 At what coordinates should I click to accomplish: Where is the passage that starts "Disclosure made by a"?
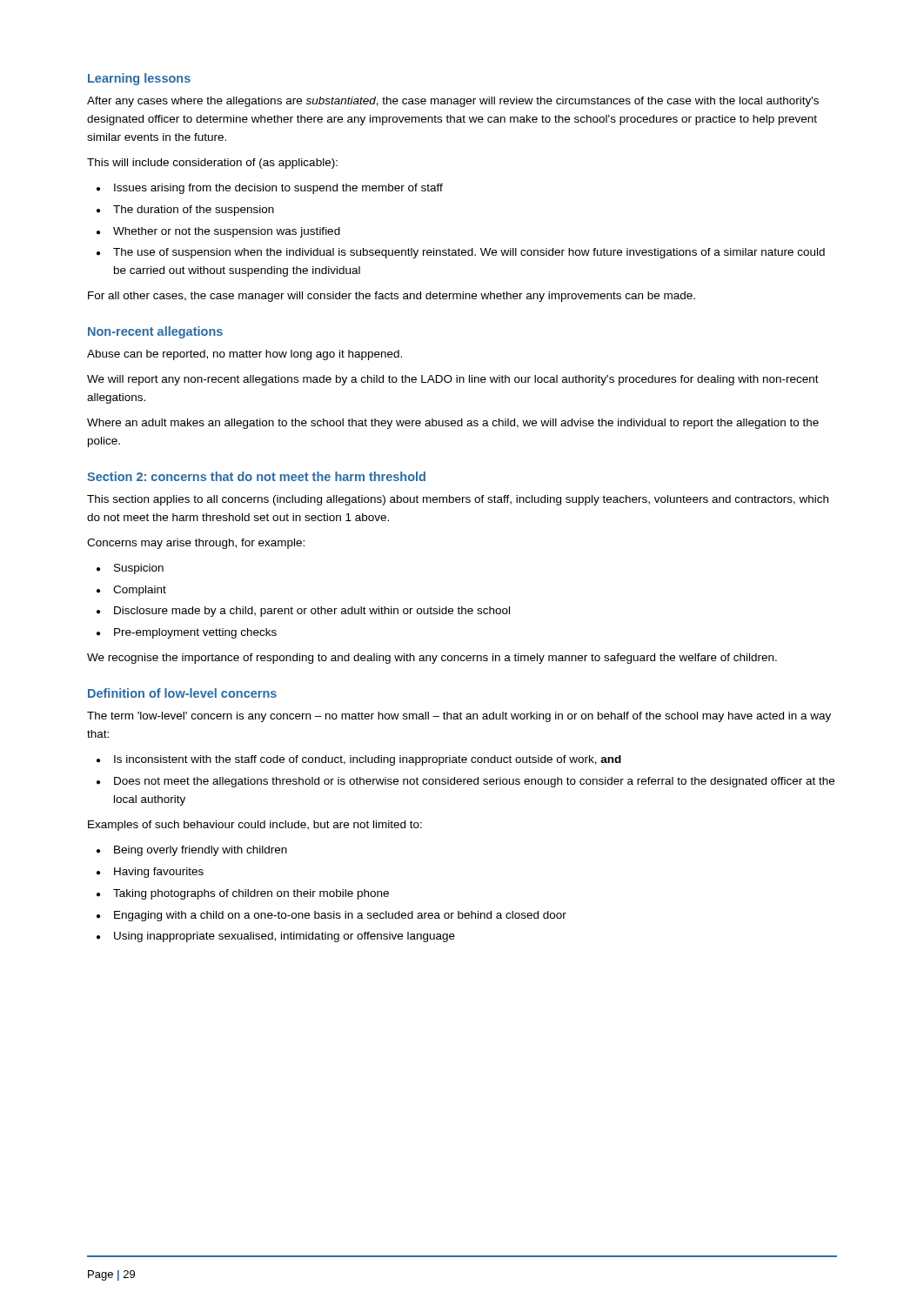pyautogui.click(x=312, y=611)
